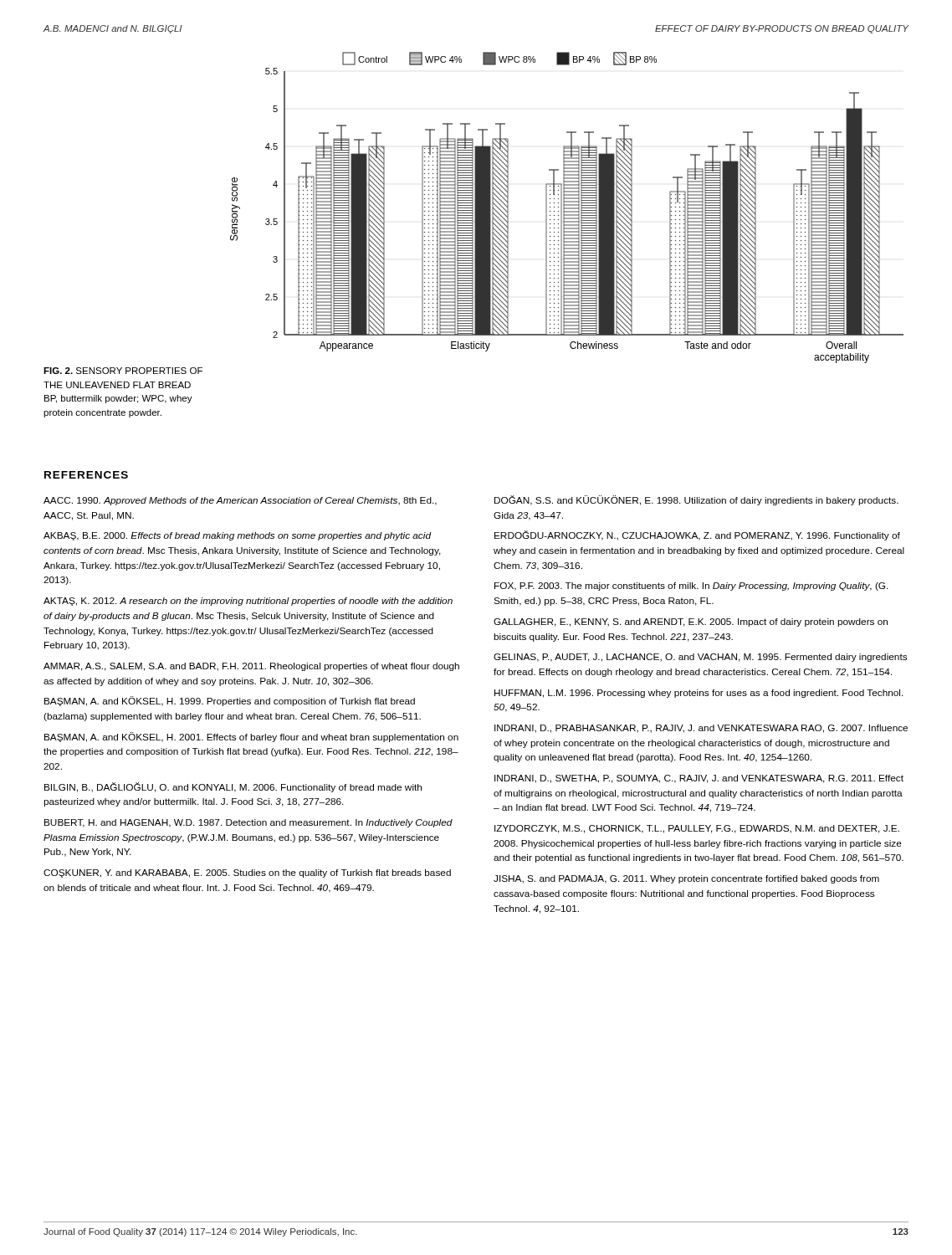Click on the list item that says "COŞKUNER, Y. and KARABABA, E."
The image size is (952, 1255).
point(247,880)
